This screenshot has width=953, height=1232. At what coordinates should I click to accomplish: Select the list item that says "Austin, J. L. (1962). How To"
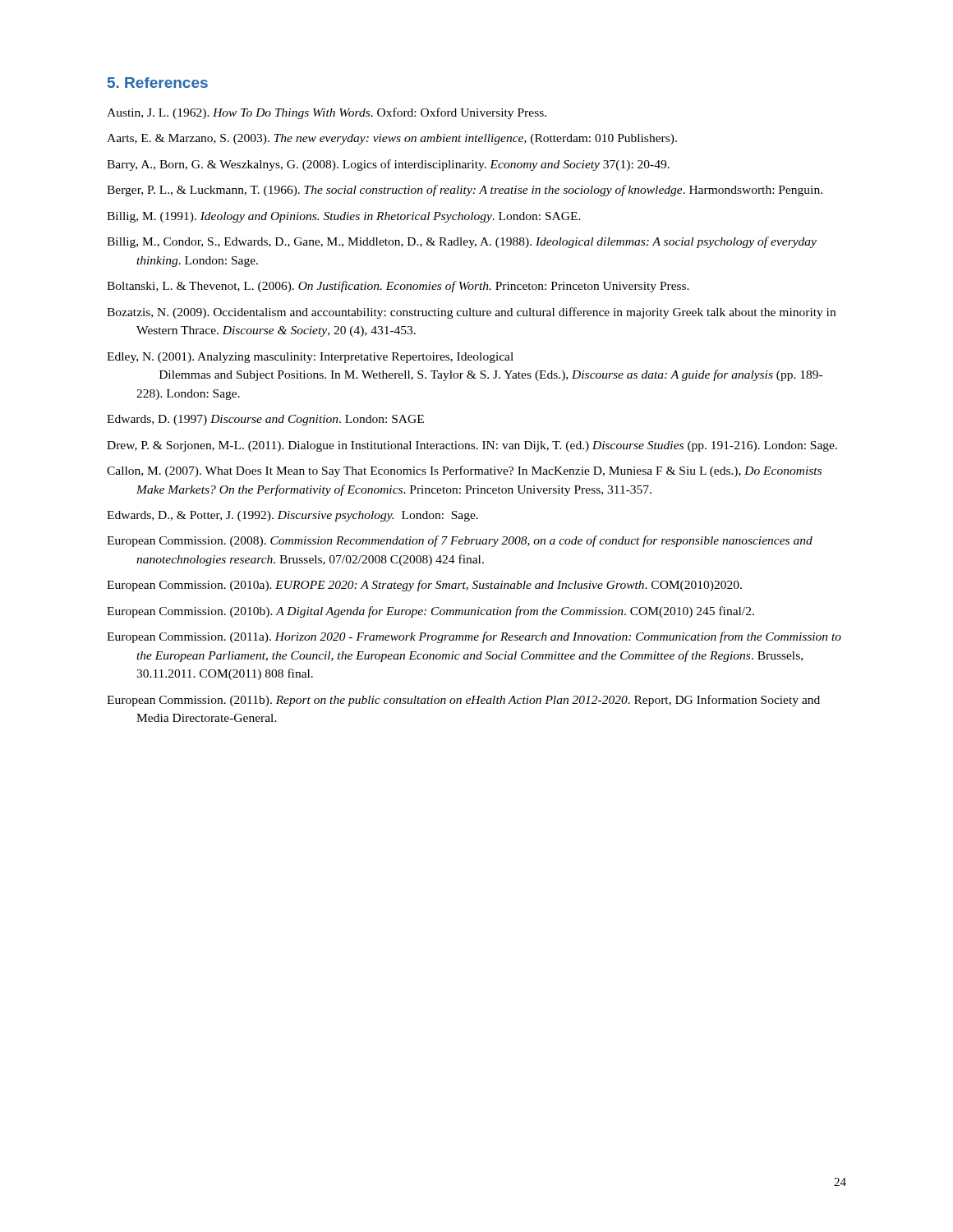click(327, 112)
